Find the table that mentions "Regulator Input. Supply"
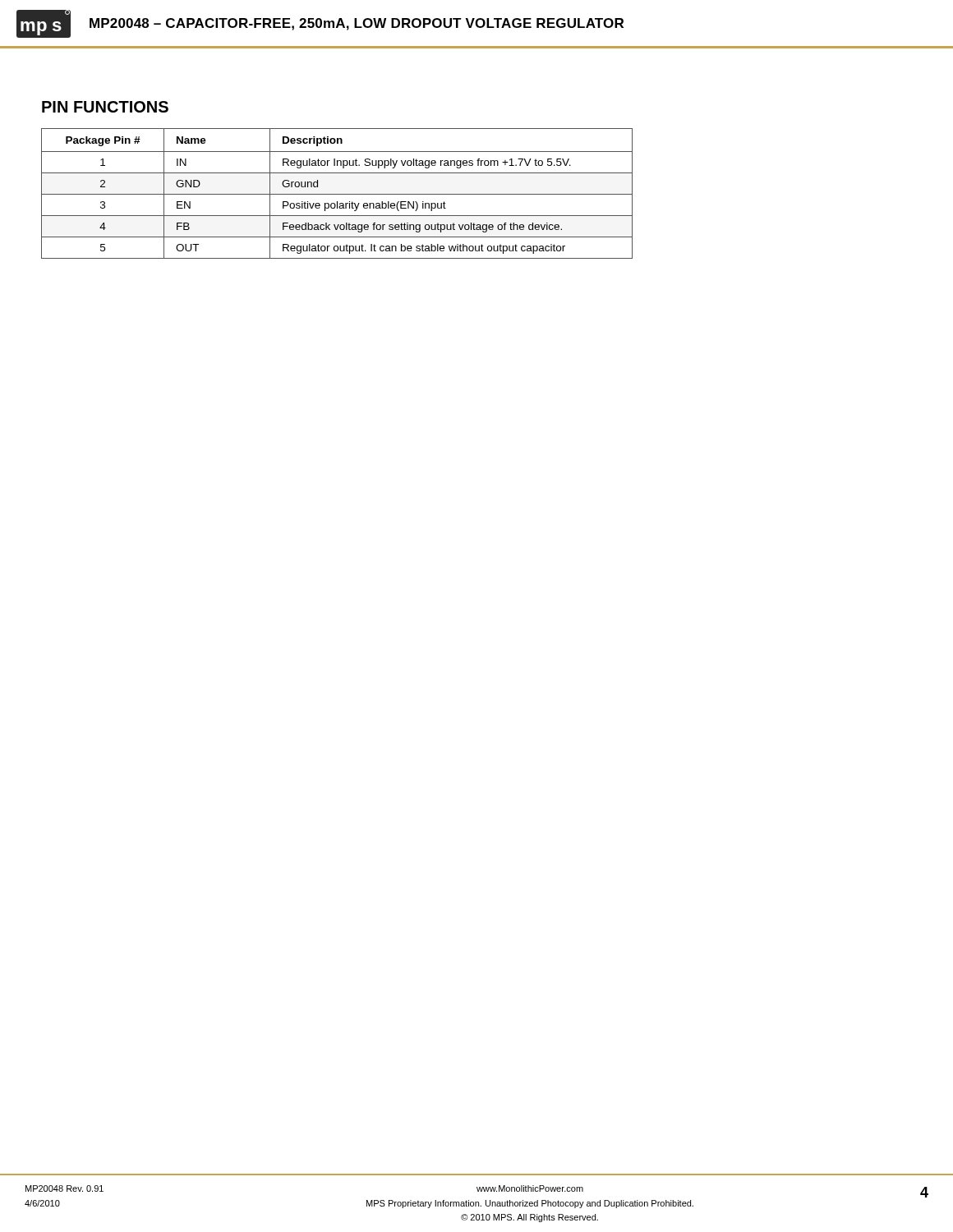953x1232 pixels. (476, 193)
